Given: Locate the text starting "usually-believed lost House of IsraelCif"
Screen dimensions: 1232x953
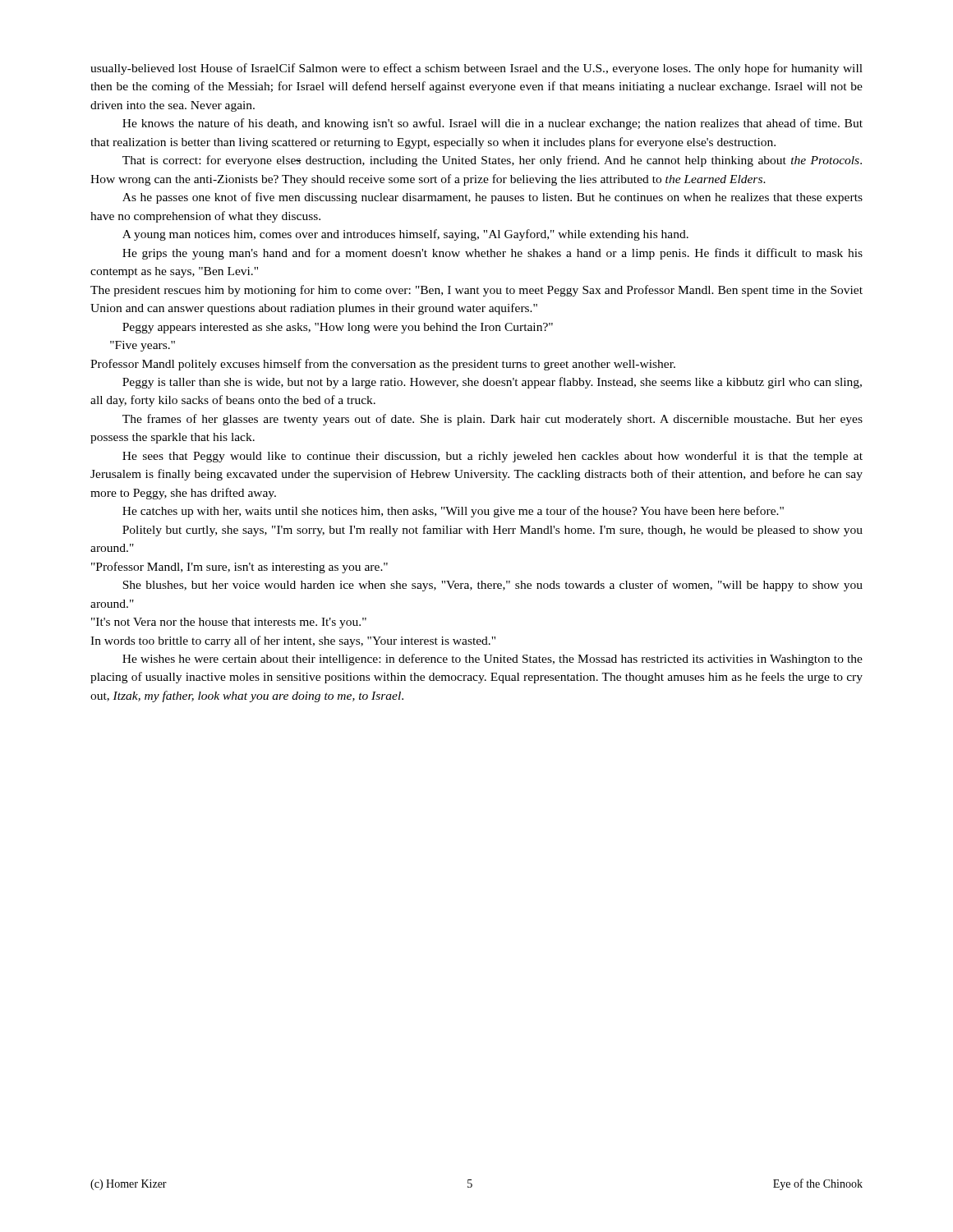Looking at the screenshot, I should tap(476, 382).
